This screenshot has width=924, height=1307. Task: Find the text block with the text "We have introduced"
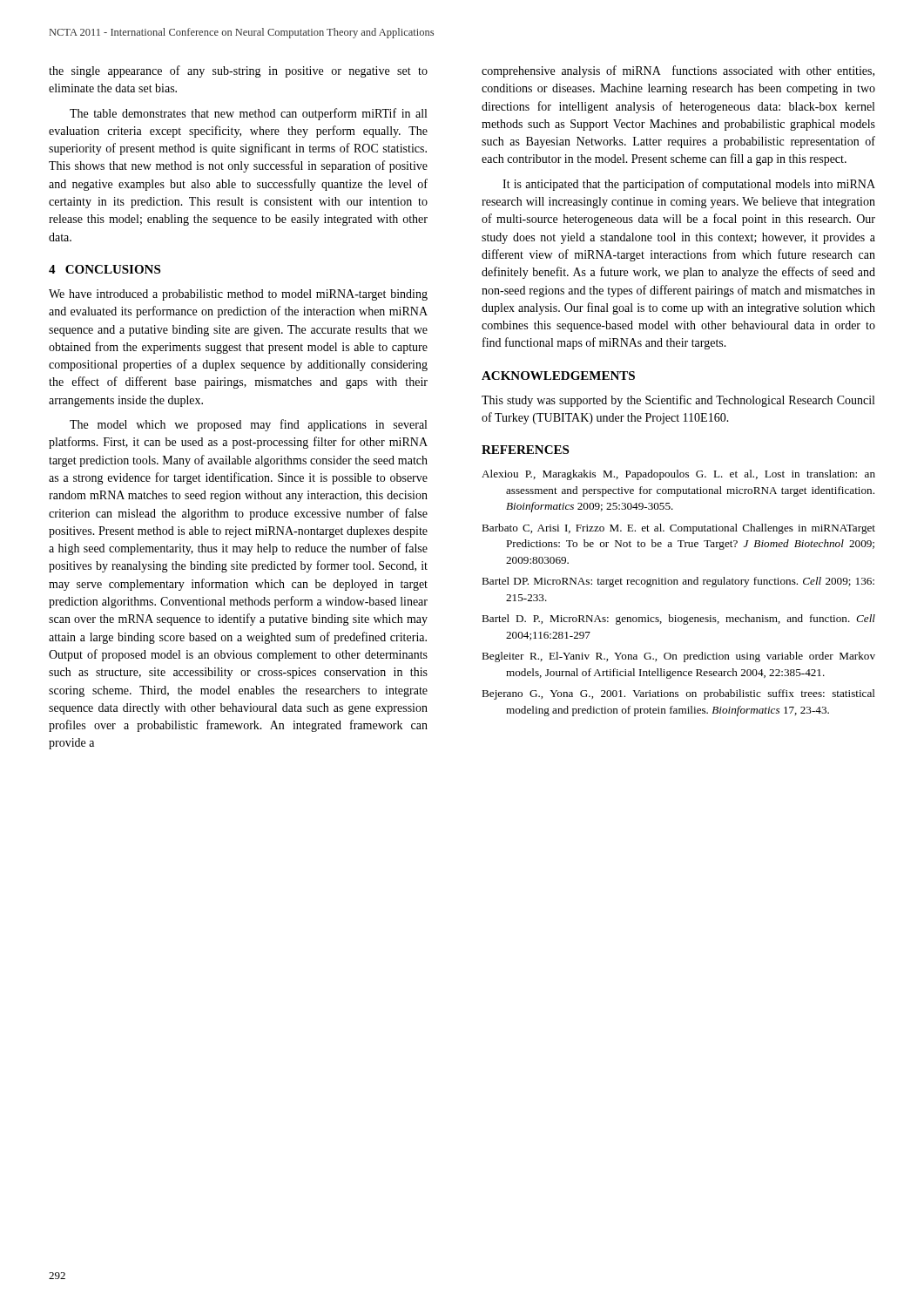(238, 519)
